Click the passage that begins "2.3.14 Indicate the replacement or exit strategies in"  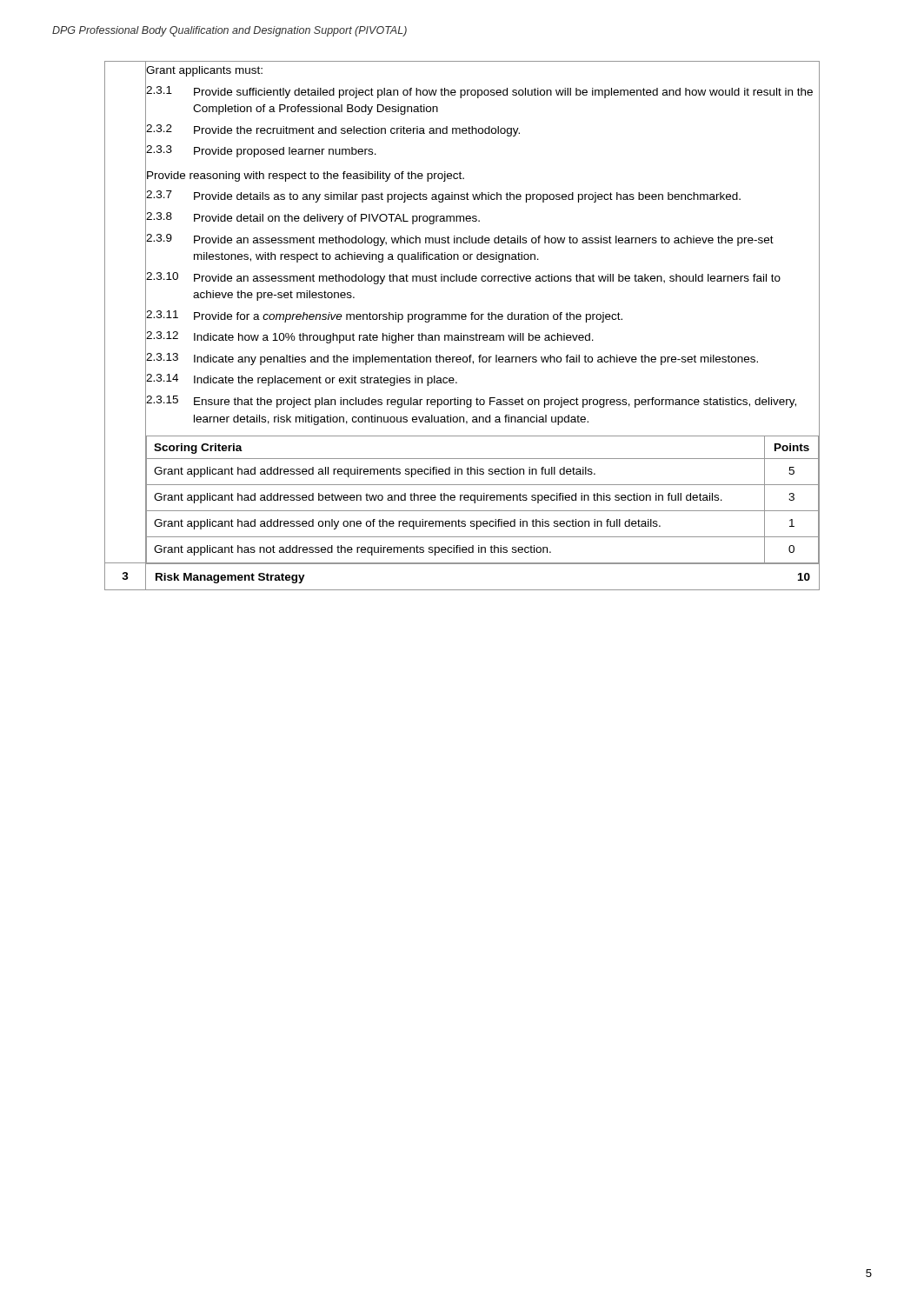pyautogui.click(x=319, y=379)
